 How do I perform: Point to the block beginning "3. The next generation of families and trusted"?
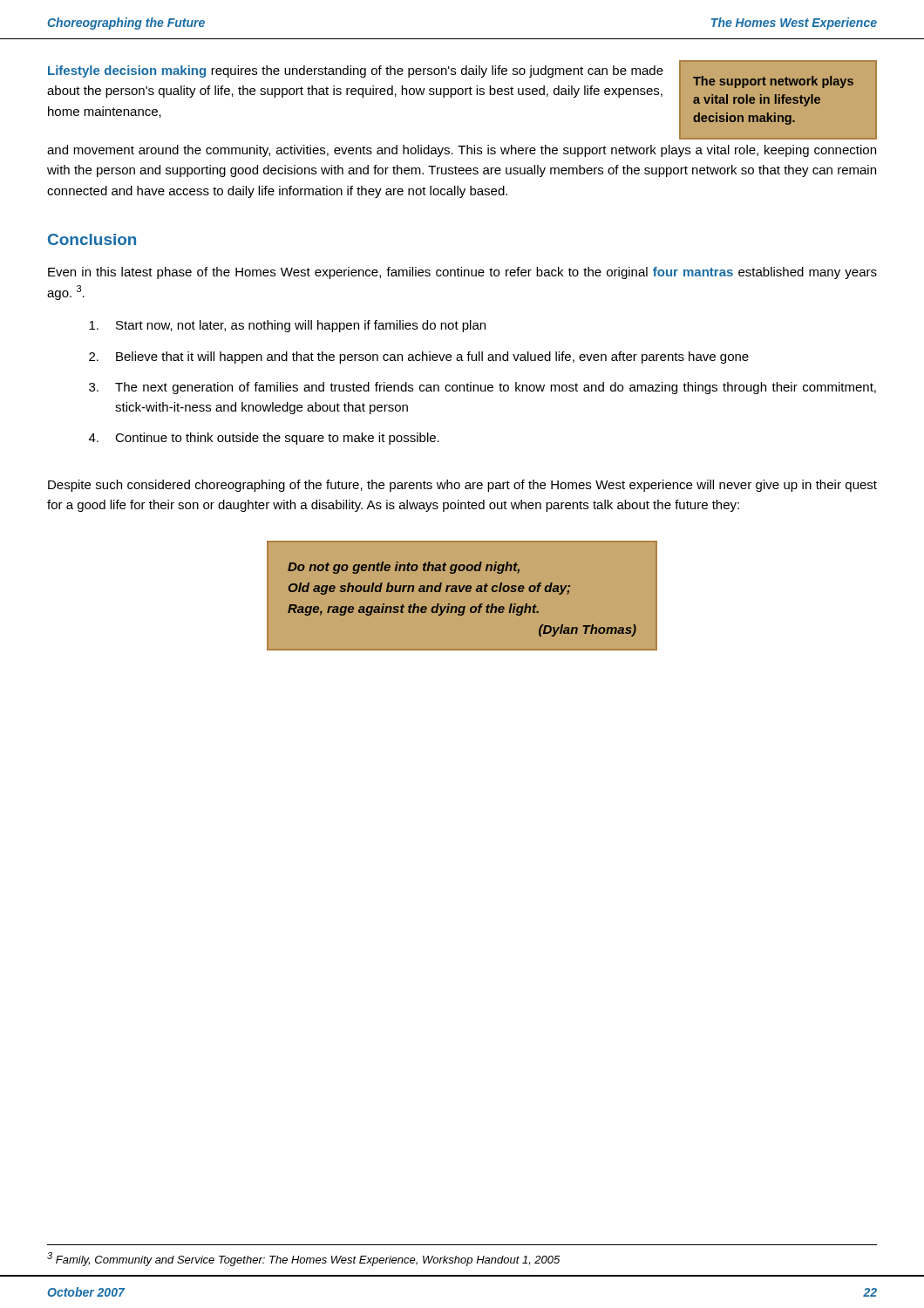coord(462,397)
